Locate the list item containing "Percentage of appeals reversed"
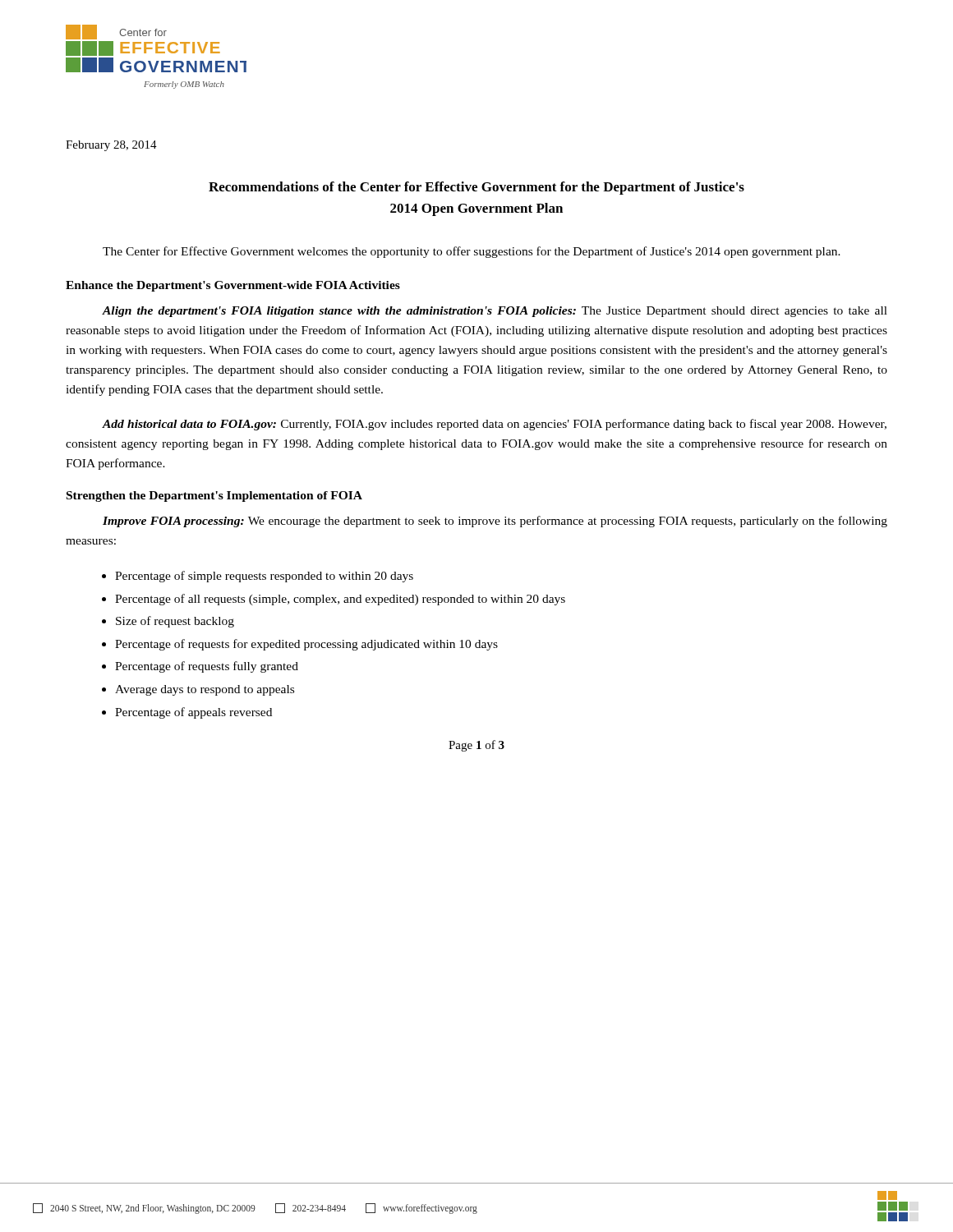 pos(194,711)
